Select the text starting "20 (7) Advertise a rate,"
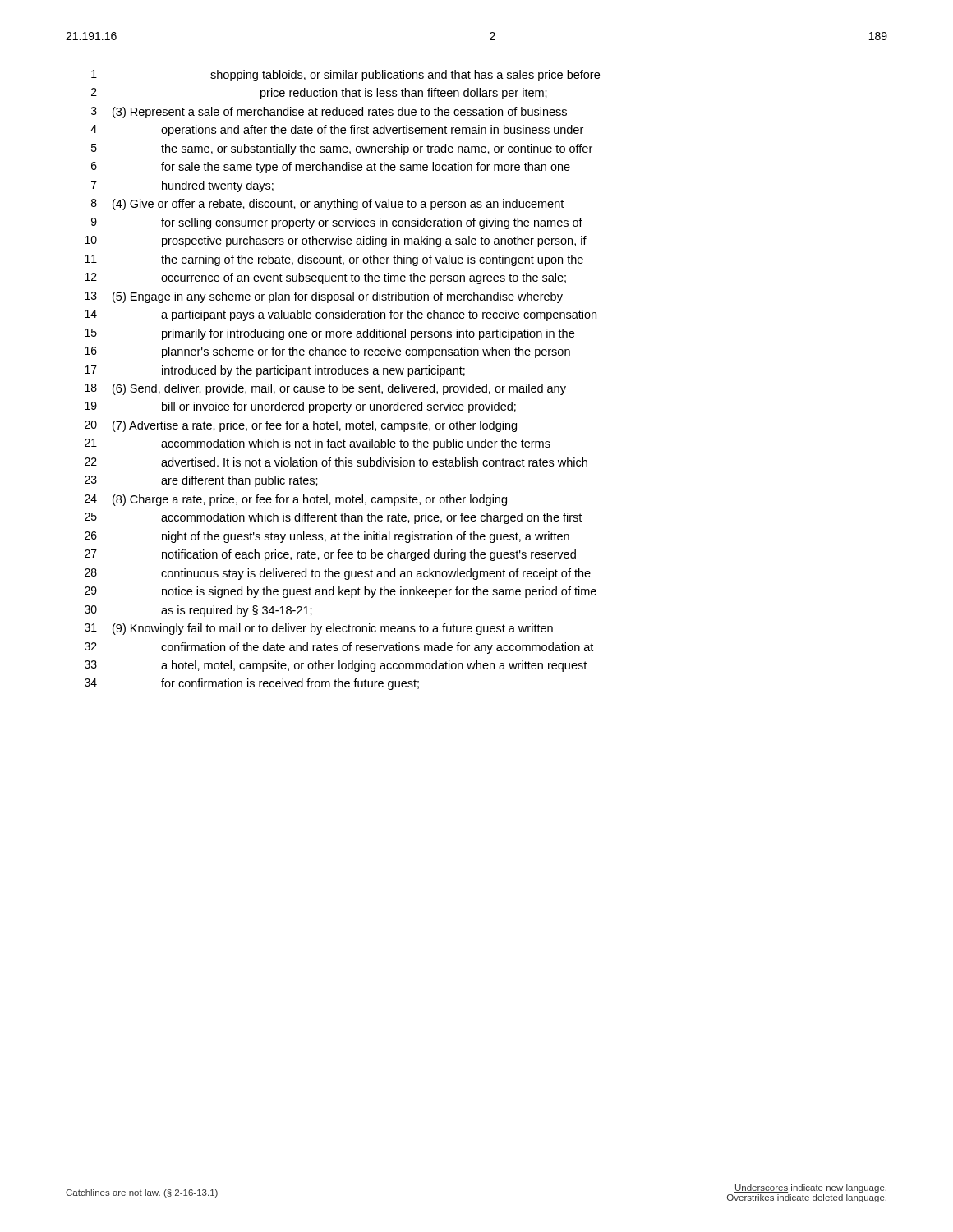Image resolution: width=953 pixels, height=1232 pixels. point(476,453)
